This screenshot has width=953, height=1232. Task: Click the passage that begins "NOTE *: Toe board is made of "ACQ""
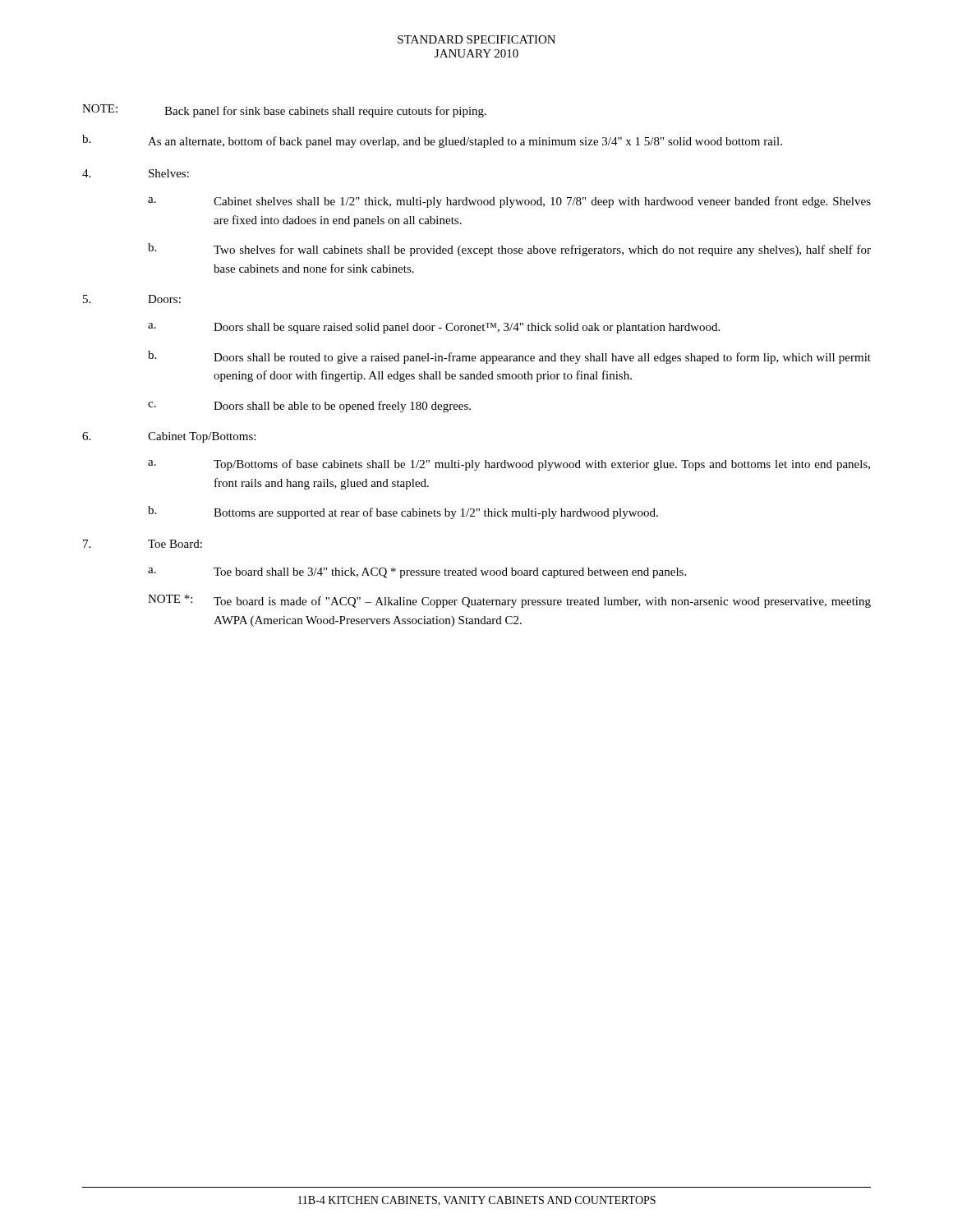509,611
